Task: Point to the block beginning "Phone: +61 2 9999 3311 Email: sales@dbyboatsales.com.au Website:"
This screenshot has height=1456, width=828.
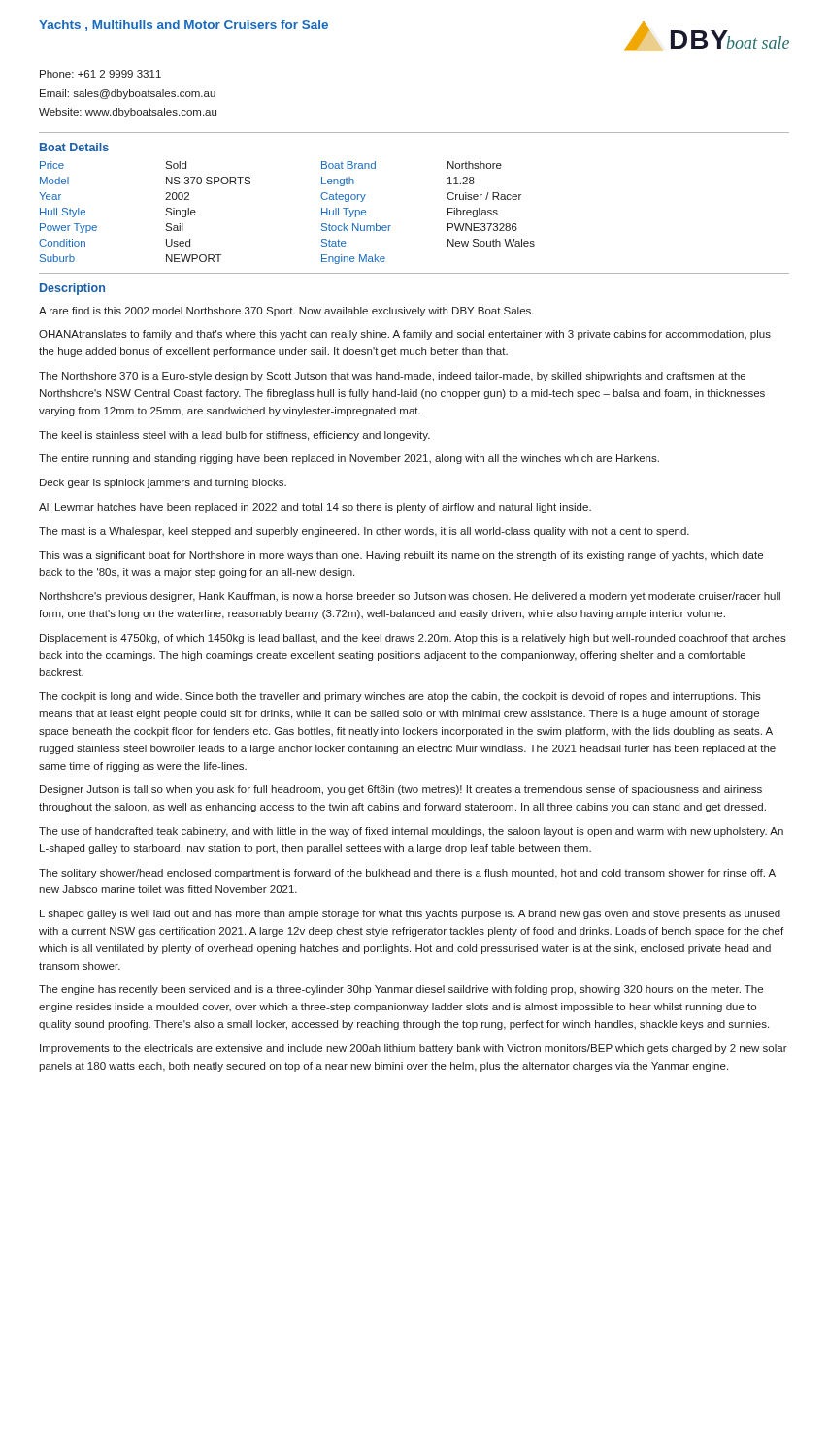Action: (x=128, y=93)
